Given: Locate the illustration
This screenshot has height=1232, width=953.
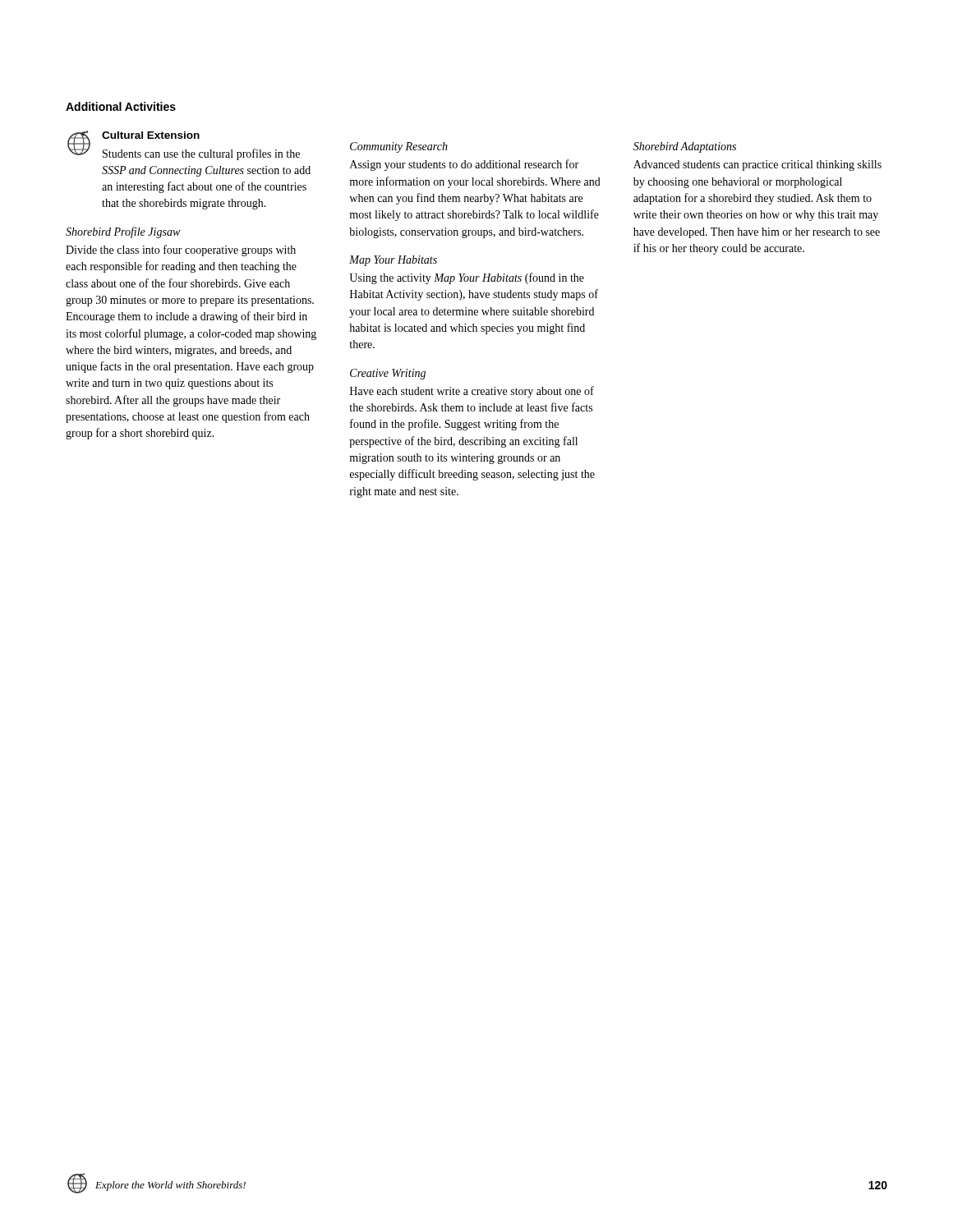Looking at the screenshot, I should (81, 148).
